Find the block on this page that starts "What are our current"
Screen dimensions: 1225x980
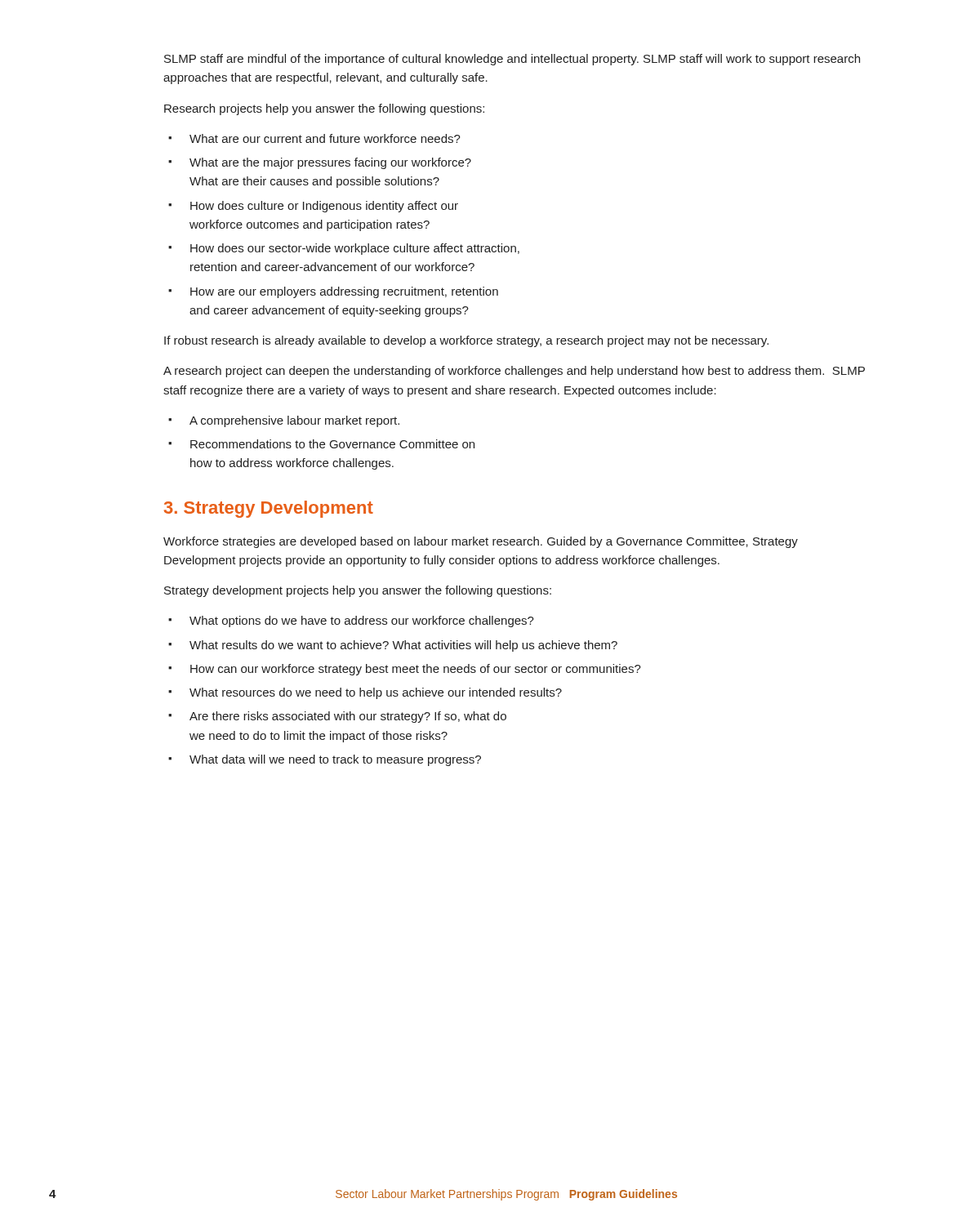coord(325,138)
